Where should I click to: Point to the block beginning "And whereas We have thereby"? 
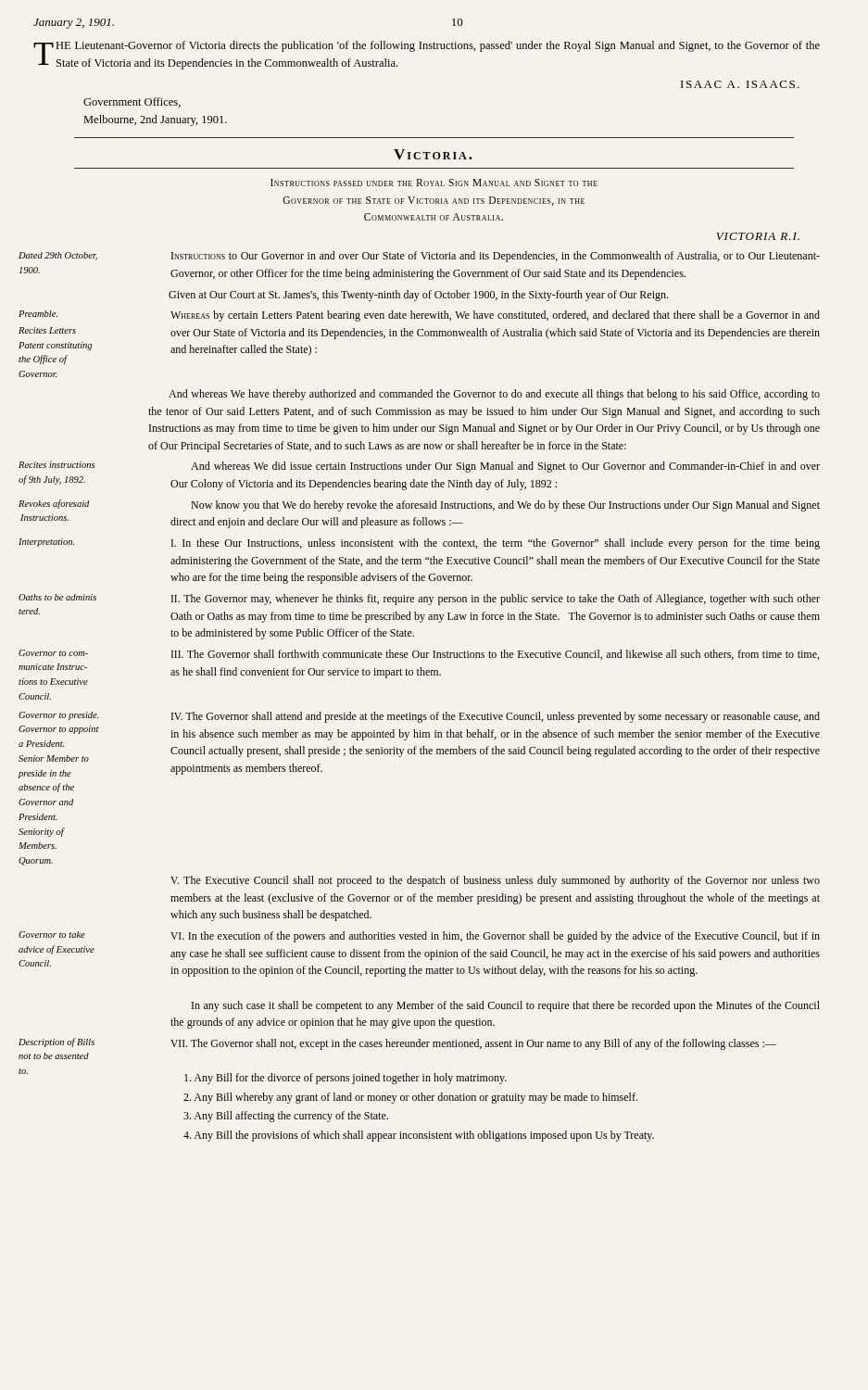pyautogui.click(x=484, y=420)
